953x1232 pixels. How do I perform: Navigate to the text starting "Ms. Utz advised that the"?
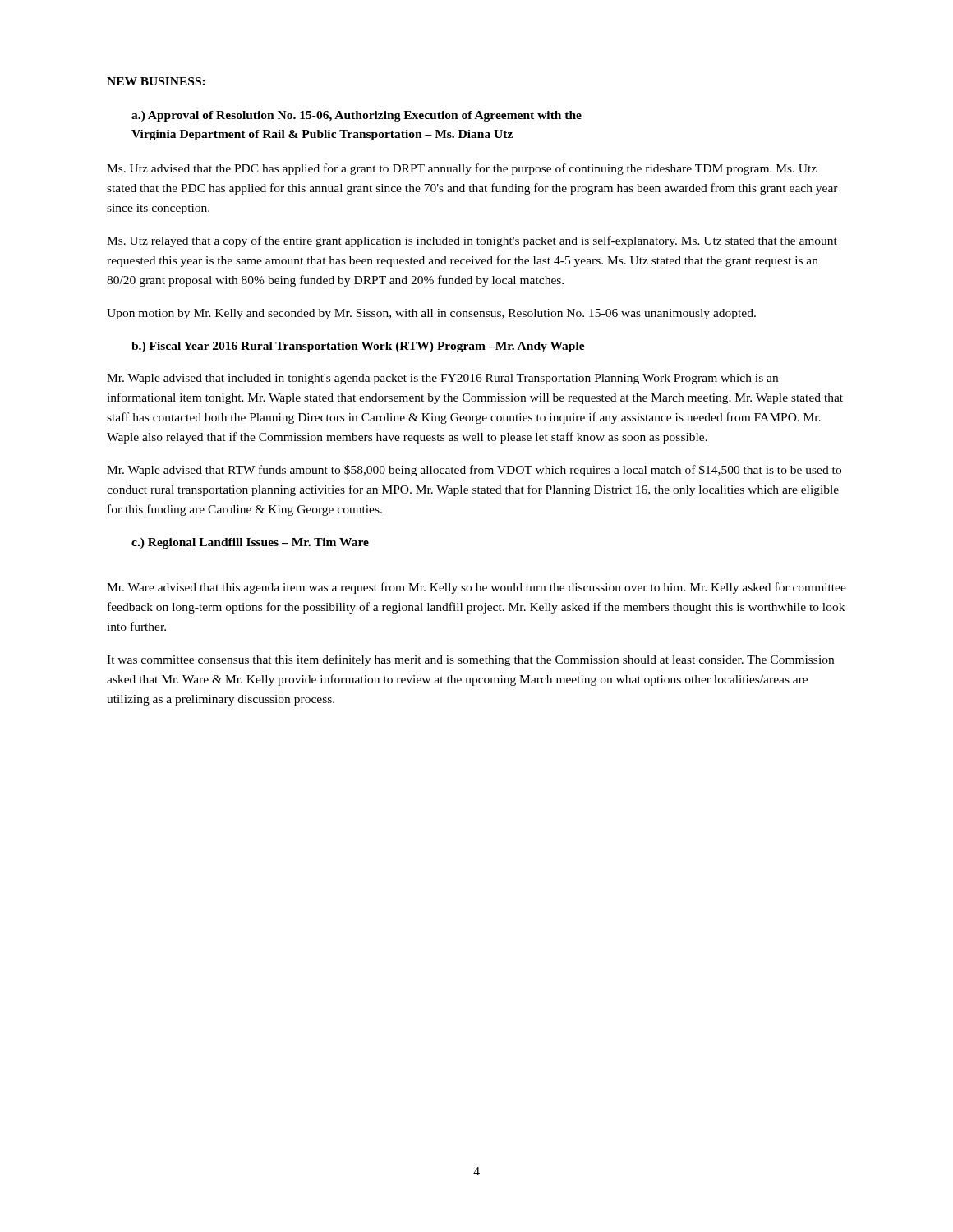point(472,187)
